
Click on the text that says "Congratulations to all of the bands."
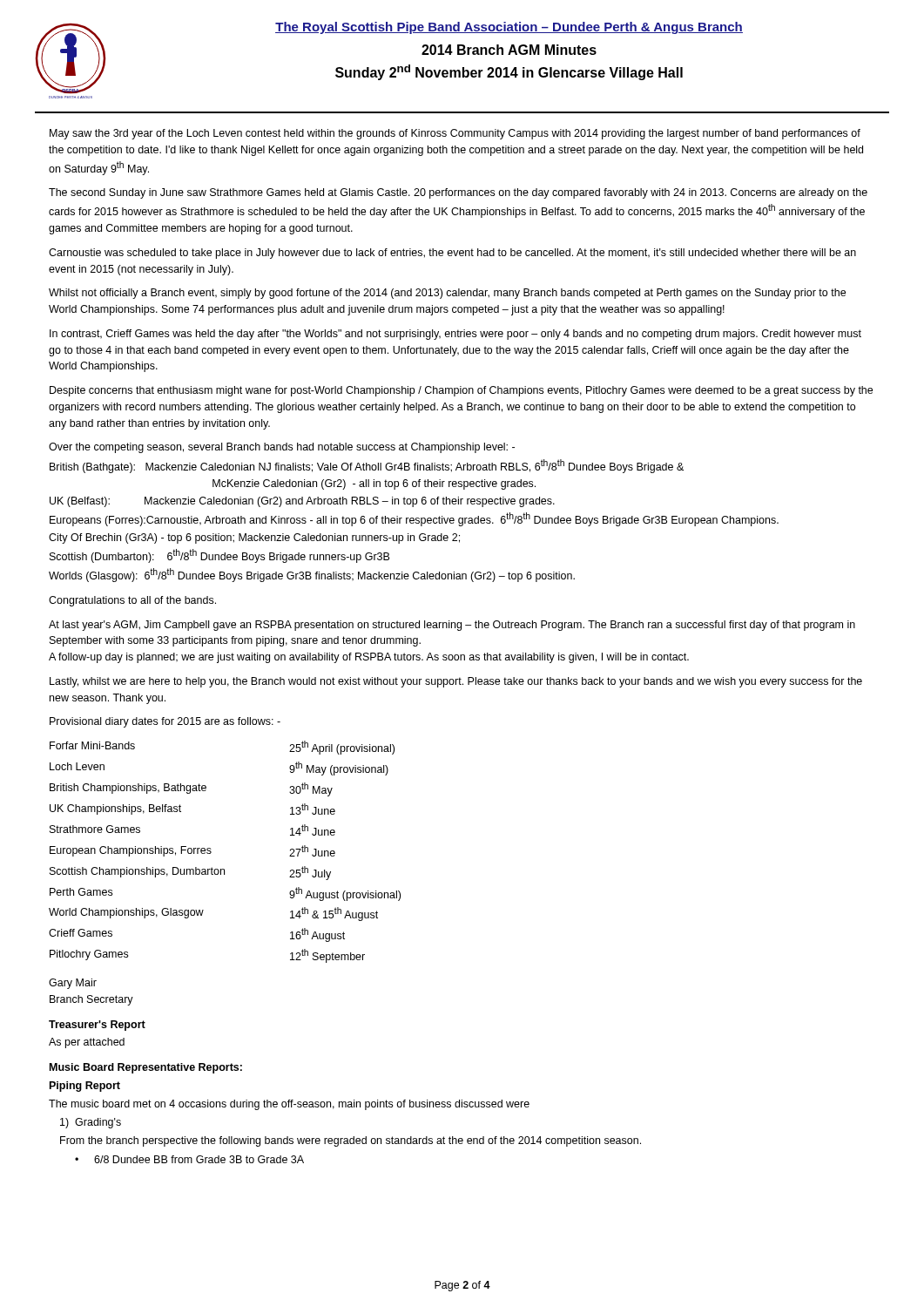132,601
